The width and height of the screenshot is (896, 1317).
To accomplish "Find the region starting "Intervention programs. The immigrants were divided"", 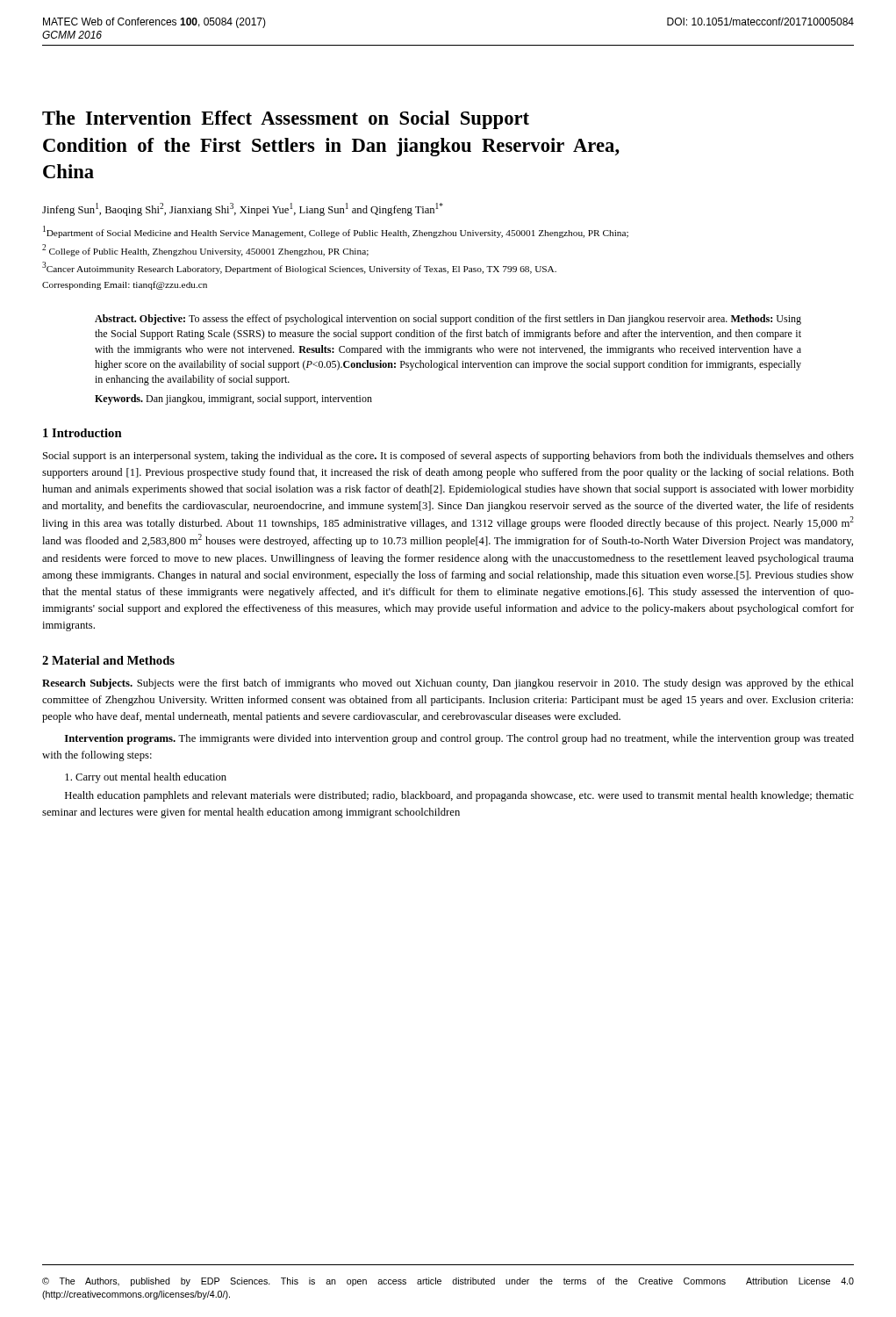I will click(x=448, y=746).
